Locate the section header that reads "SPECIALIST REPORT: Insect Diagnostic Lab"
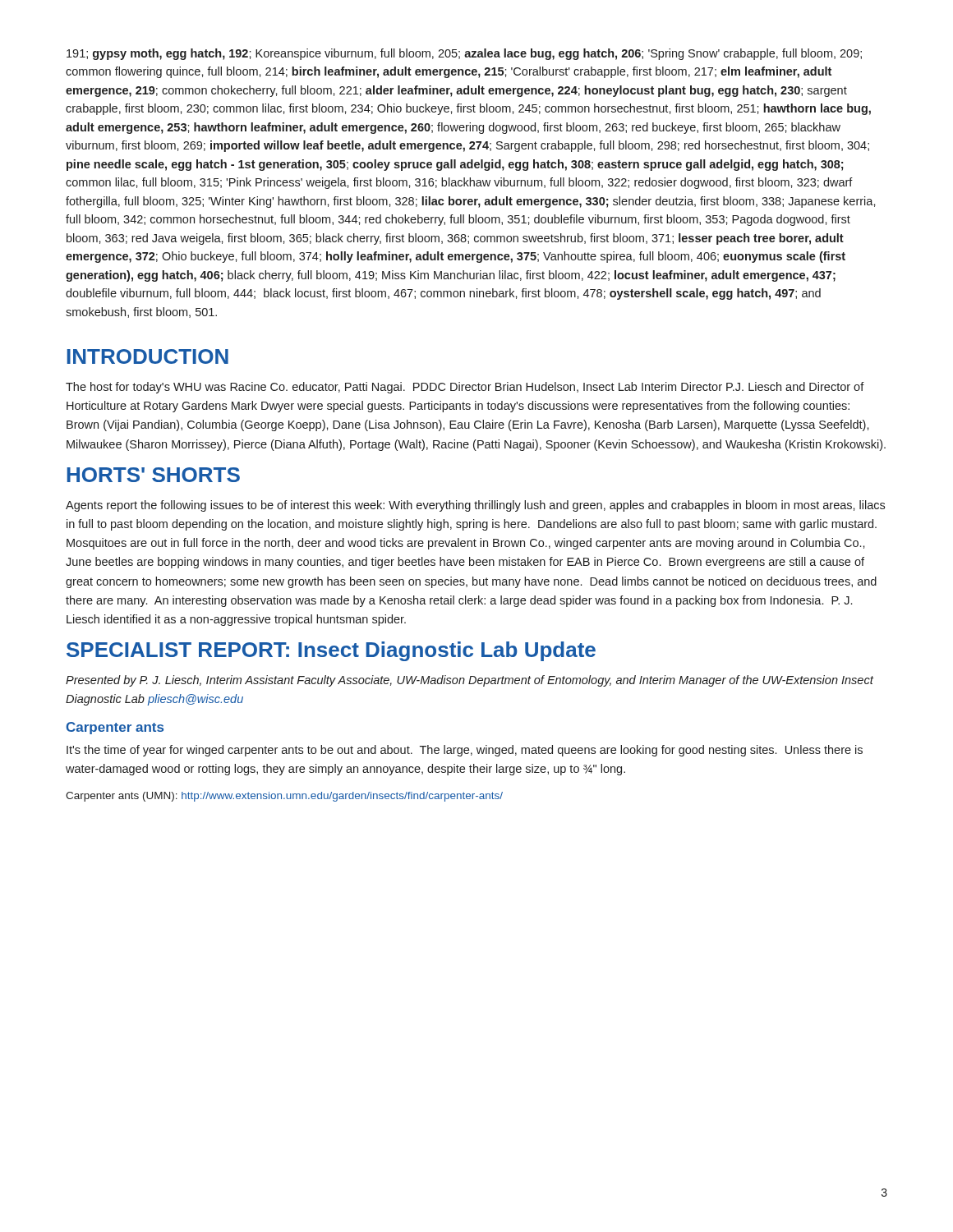The image size is (953, 1232). 331,650
